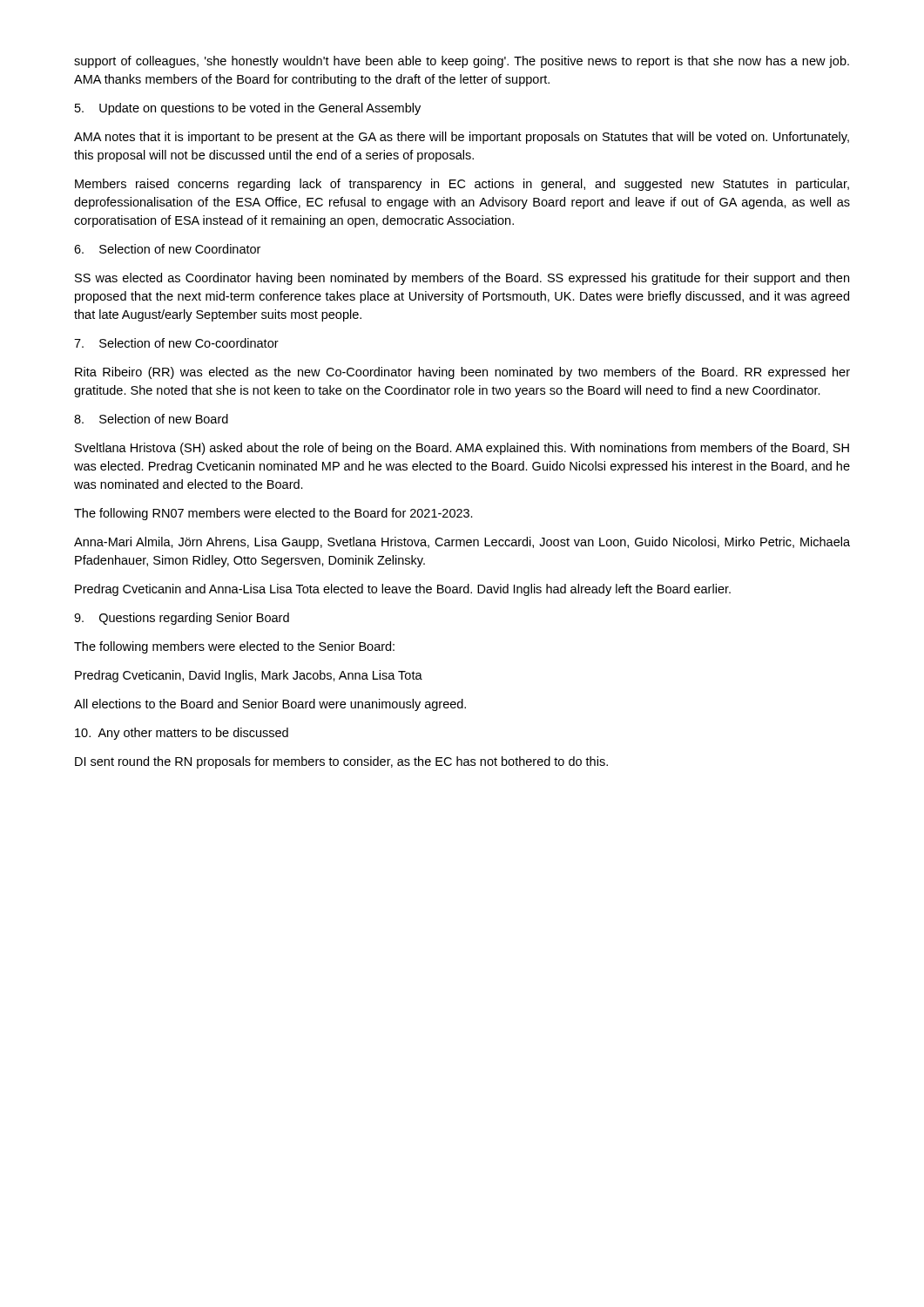Locate the block of text that opens with "Predrag Cveticanin and Anna-Lisa Lisa"
Image resolution: width=924 pixels, height=1307 pixels.
[x=403, y=589]
